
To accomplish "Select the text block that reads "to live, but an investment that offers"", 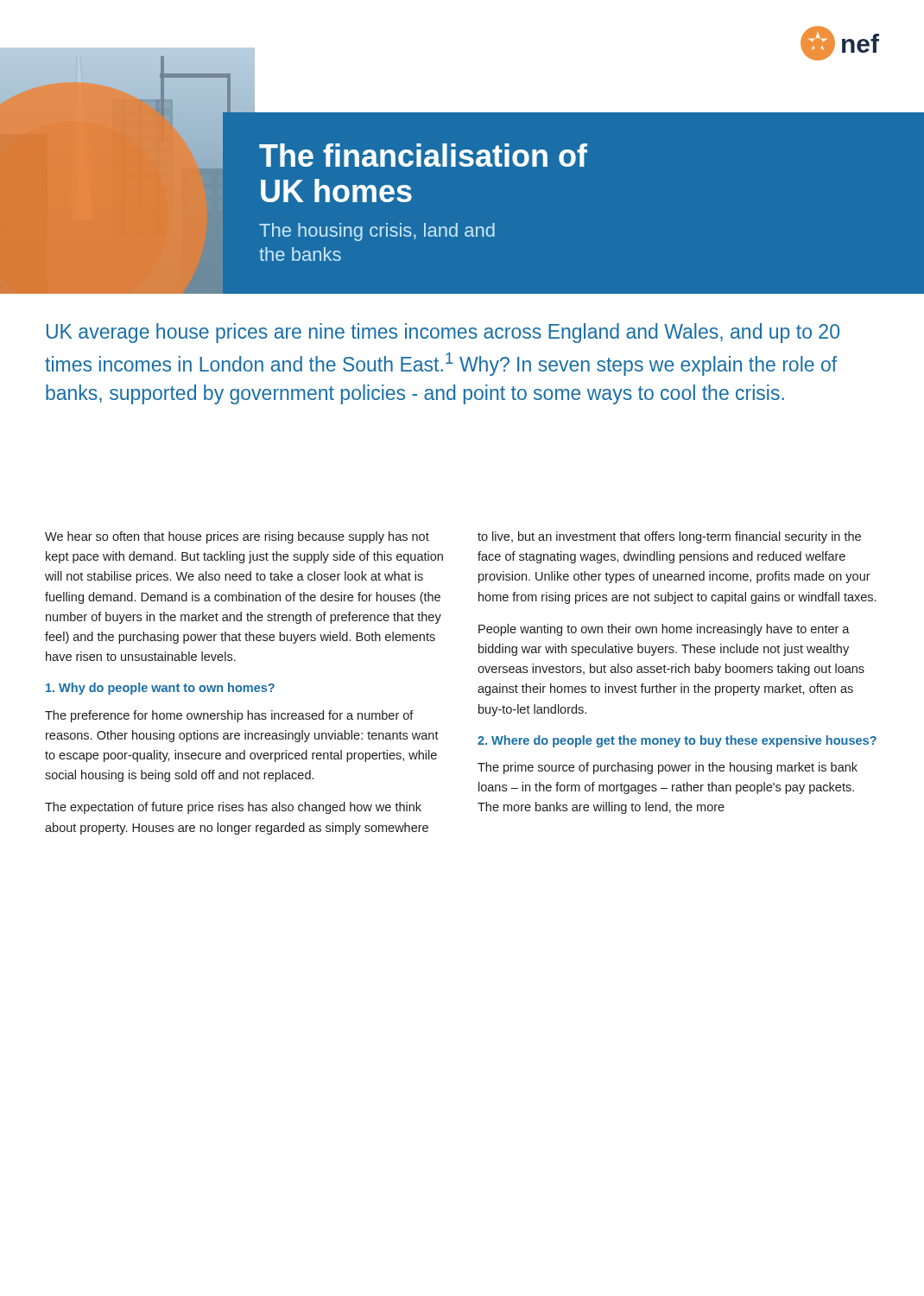I will tap(678, 567).
